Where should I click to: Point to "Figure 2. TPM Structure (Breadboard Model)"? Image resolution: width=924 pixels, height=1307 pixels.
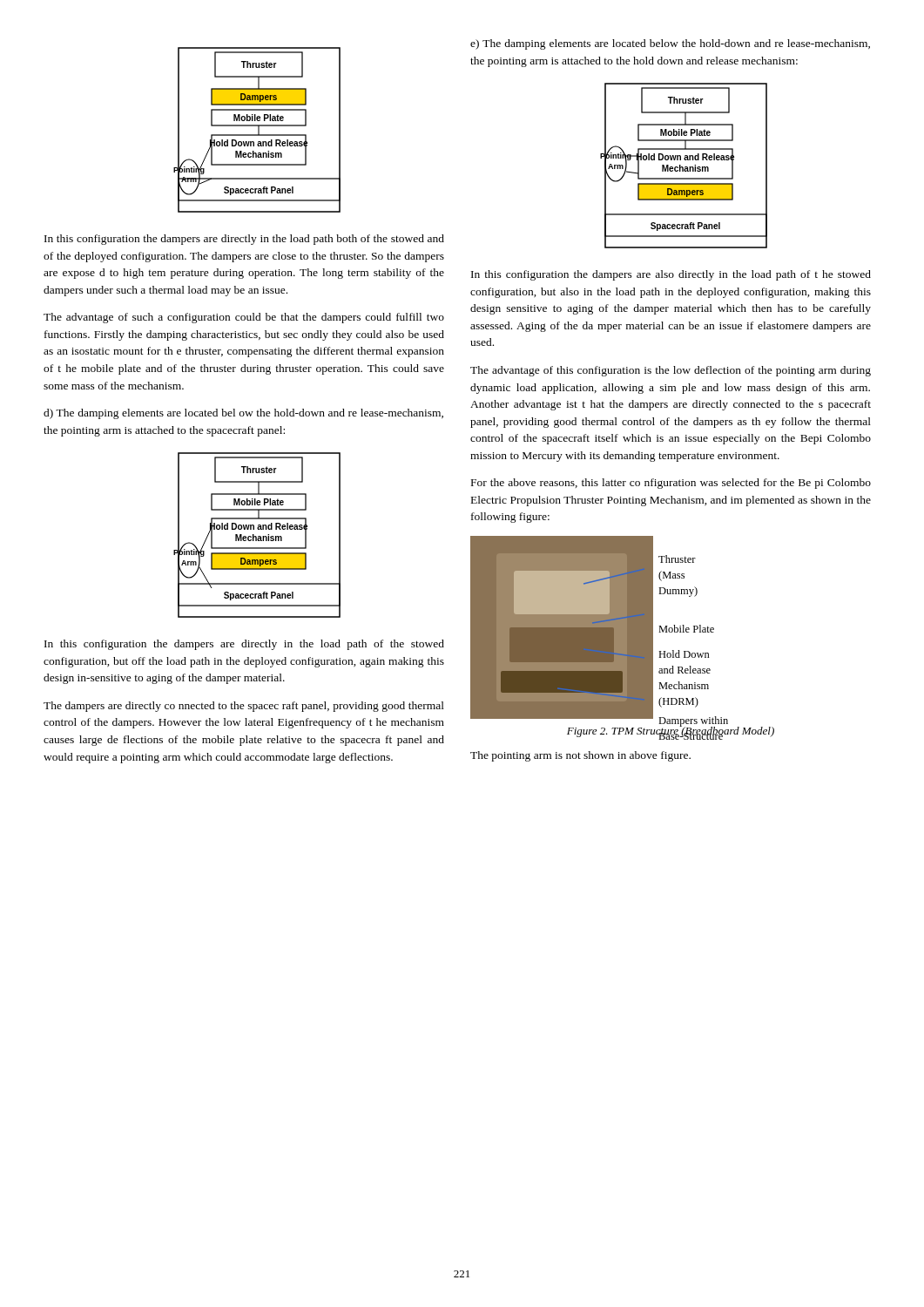(x=671, y=731)
